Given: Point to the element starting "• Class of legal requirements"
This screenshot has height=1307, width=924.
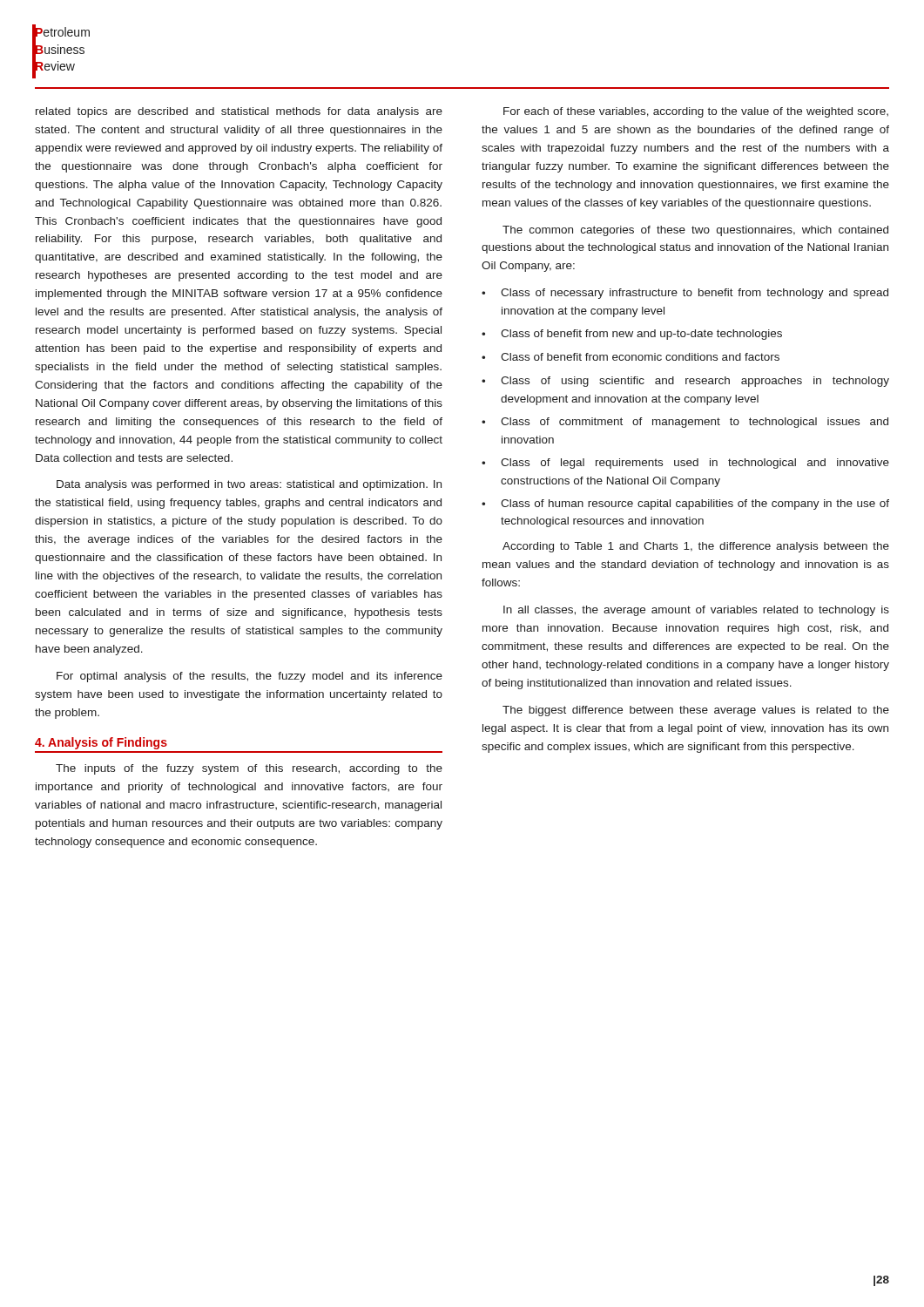Looking at the screenshot, I should pos(685,472).
